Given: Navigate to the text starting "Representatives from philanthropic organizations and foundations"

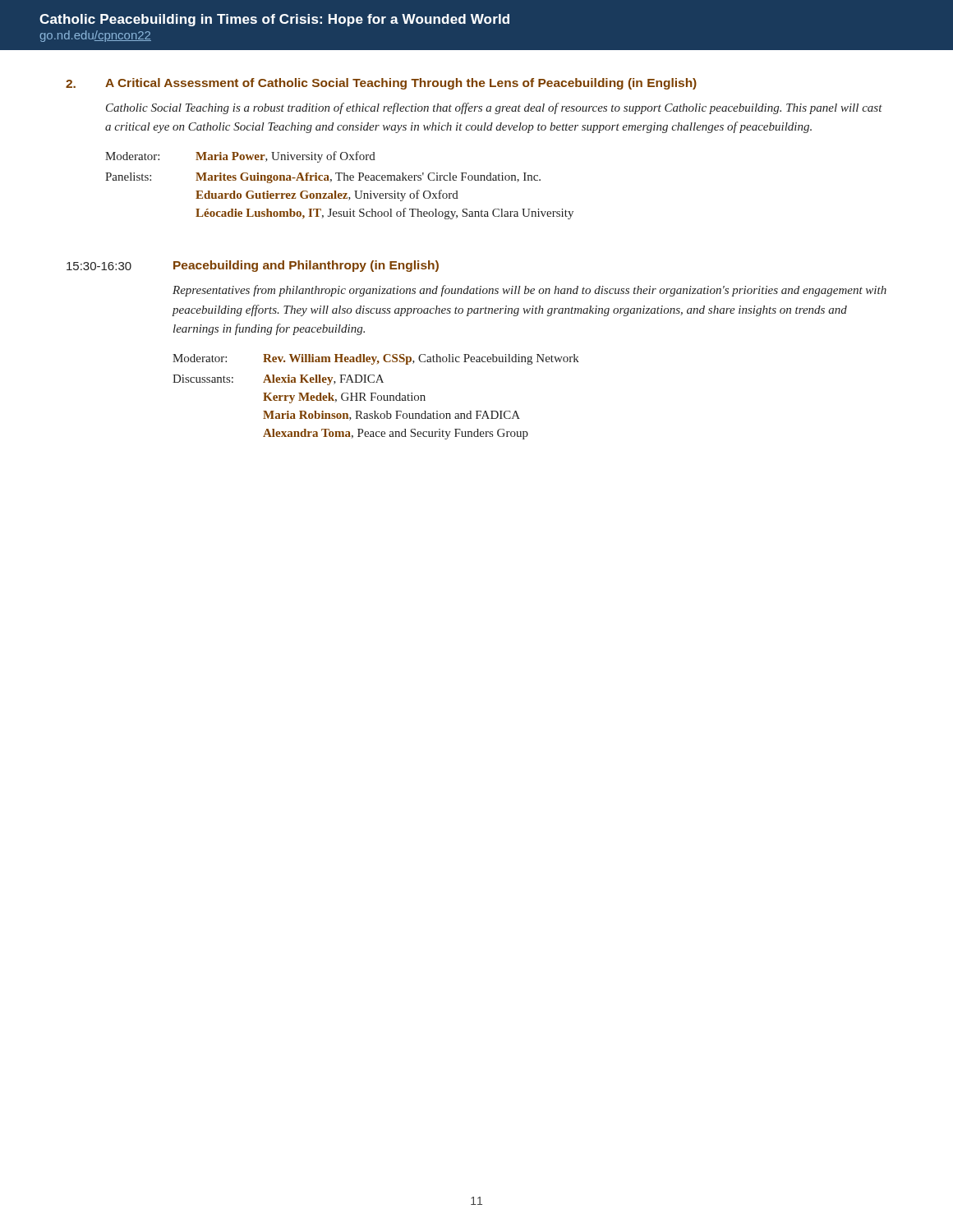Looking at the screenshot, I should point(530,309).
